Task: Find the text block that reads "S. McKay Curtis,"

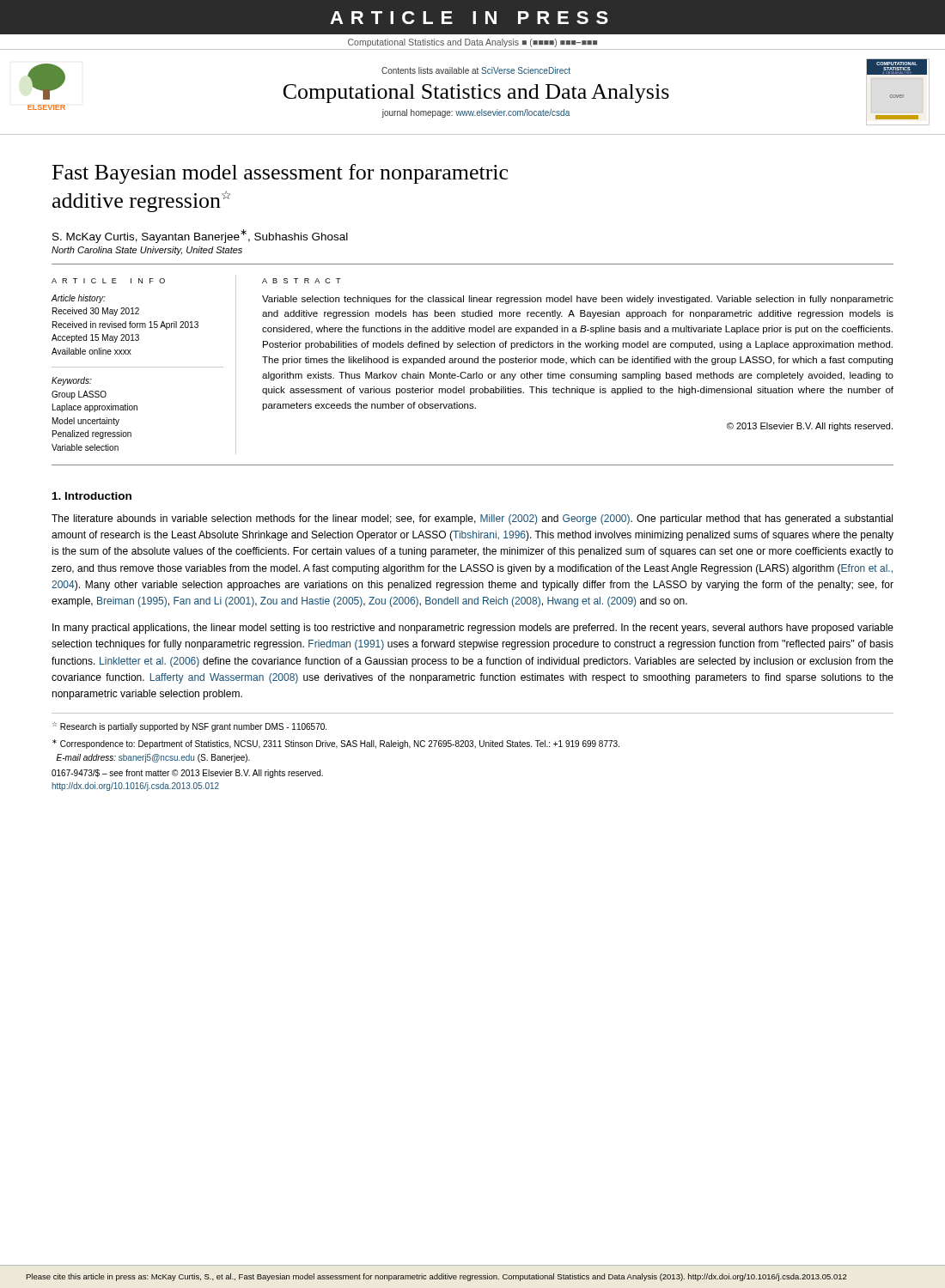Action: [x=200, y=235]
